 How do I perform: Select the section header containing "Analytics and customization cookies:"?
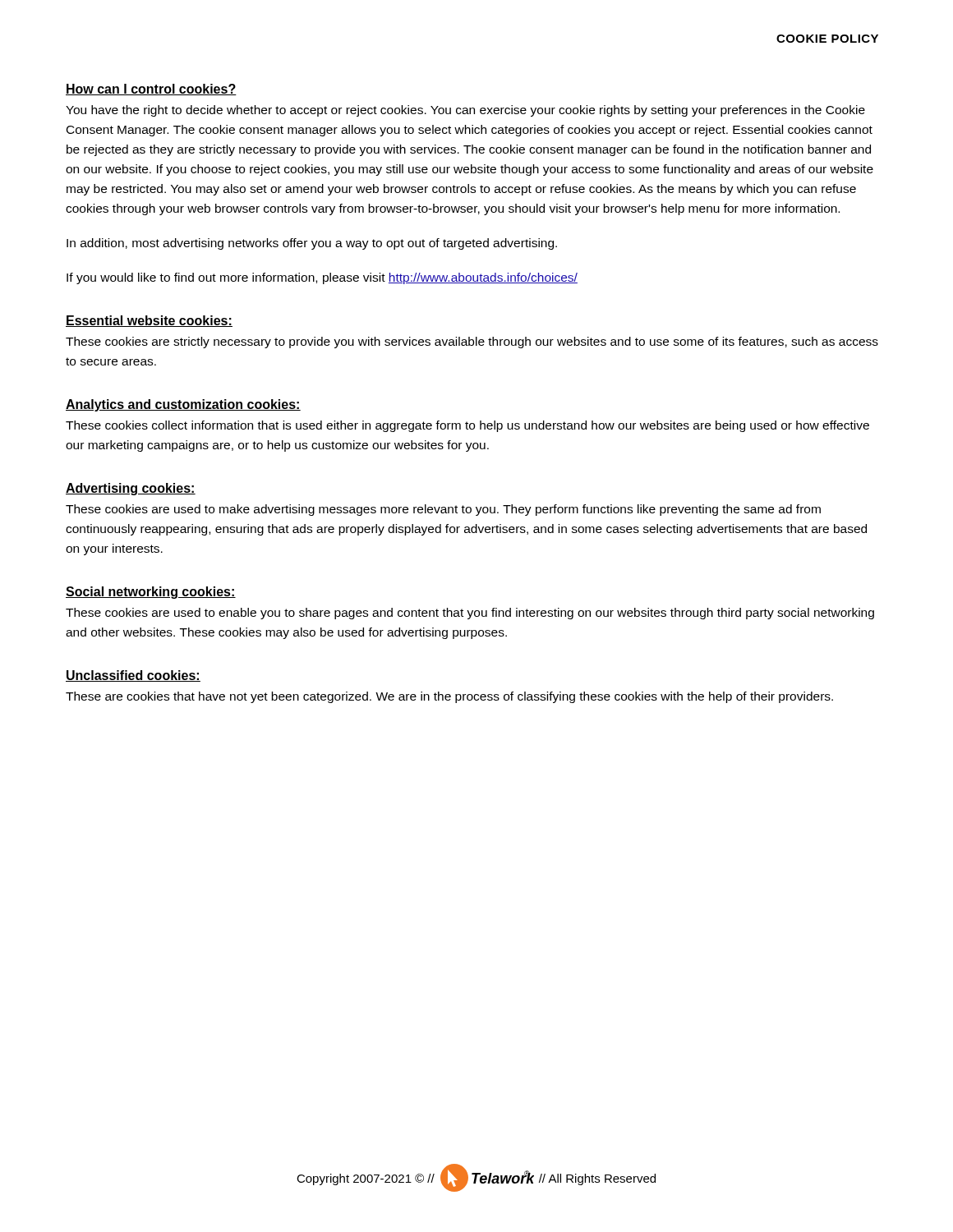click(x=183, y=405)
